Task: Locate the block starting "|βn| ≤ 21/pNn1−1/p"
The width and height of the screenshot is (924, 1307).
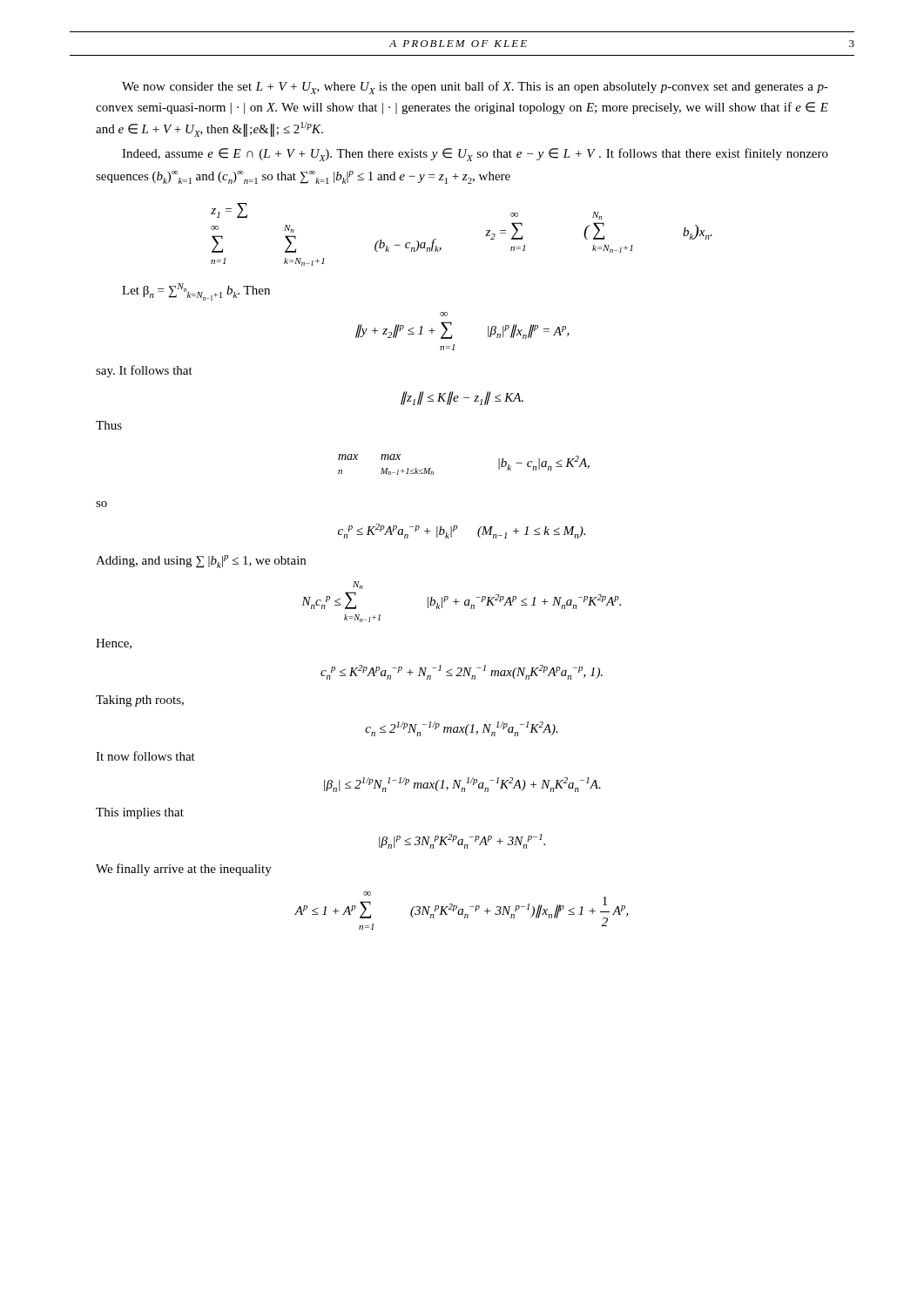Action: coord(462,785)
